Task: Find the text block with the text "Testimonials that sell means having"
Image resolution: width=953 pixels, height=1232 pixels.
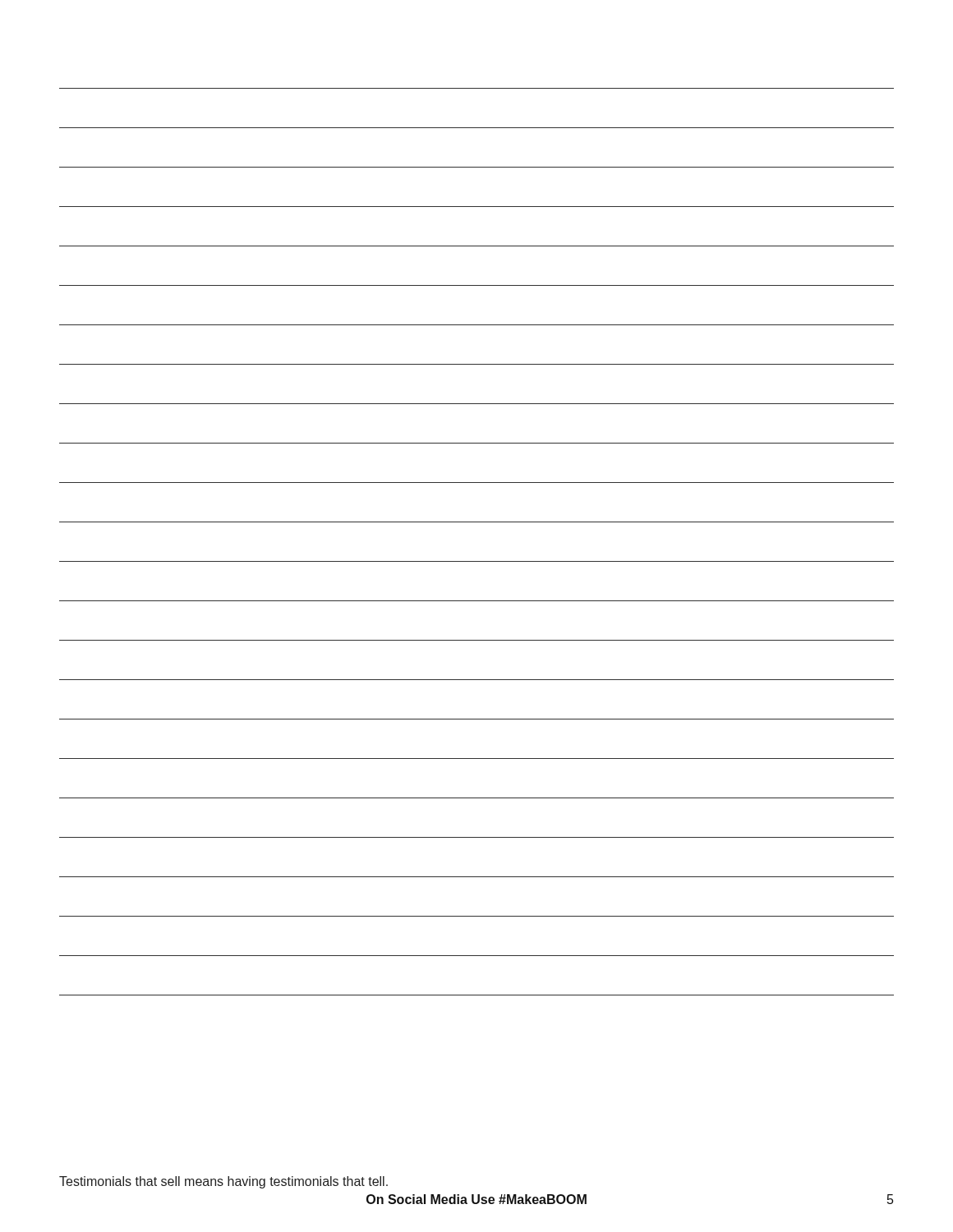Action: pos(224,1181)
